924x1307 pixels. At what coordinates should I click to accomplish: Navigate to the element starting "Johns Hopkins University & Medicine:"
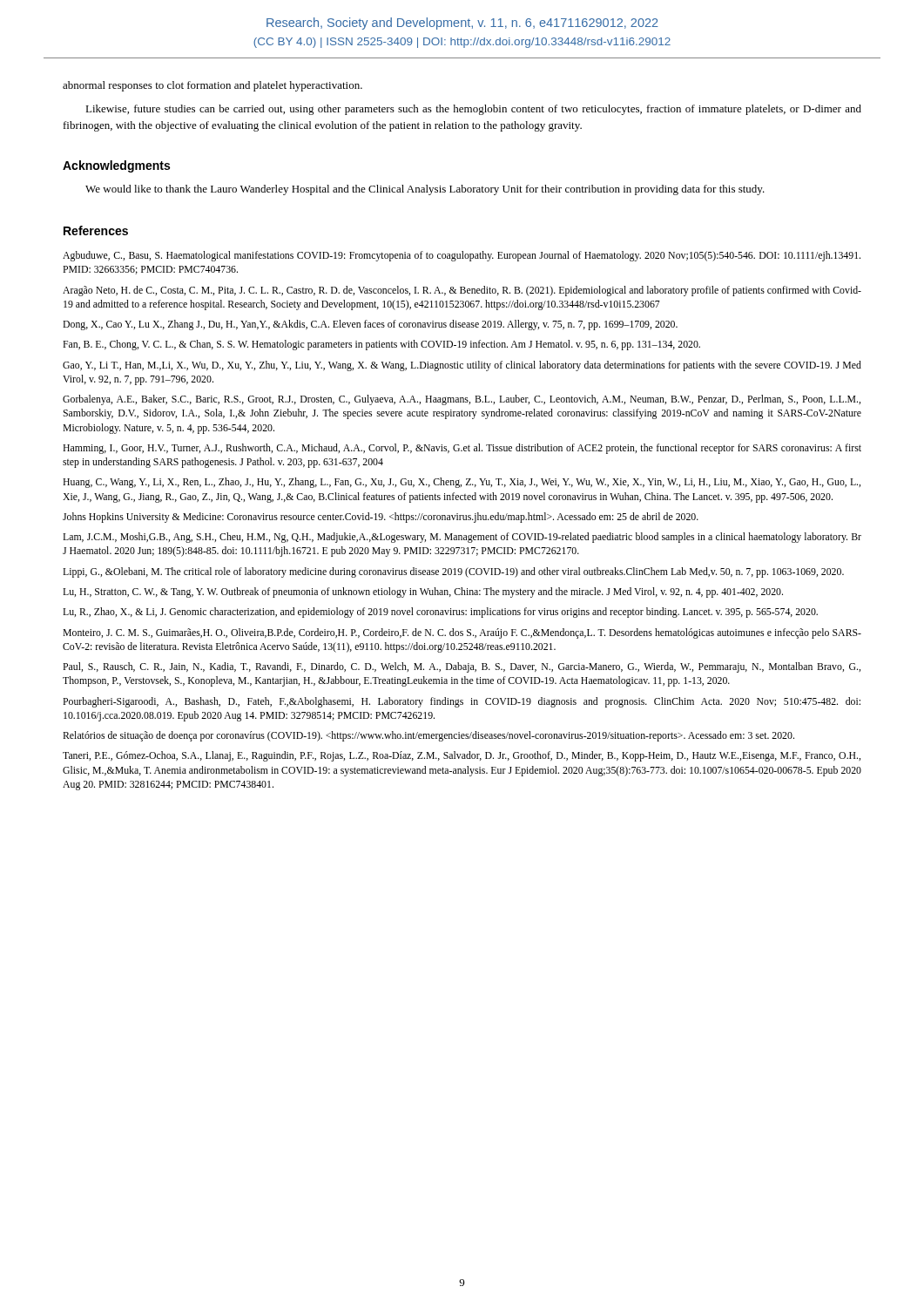click(x=381, y=517)
